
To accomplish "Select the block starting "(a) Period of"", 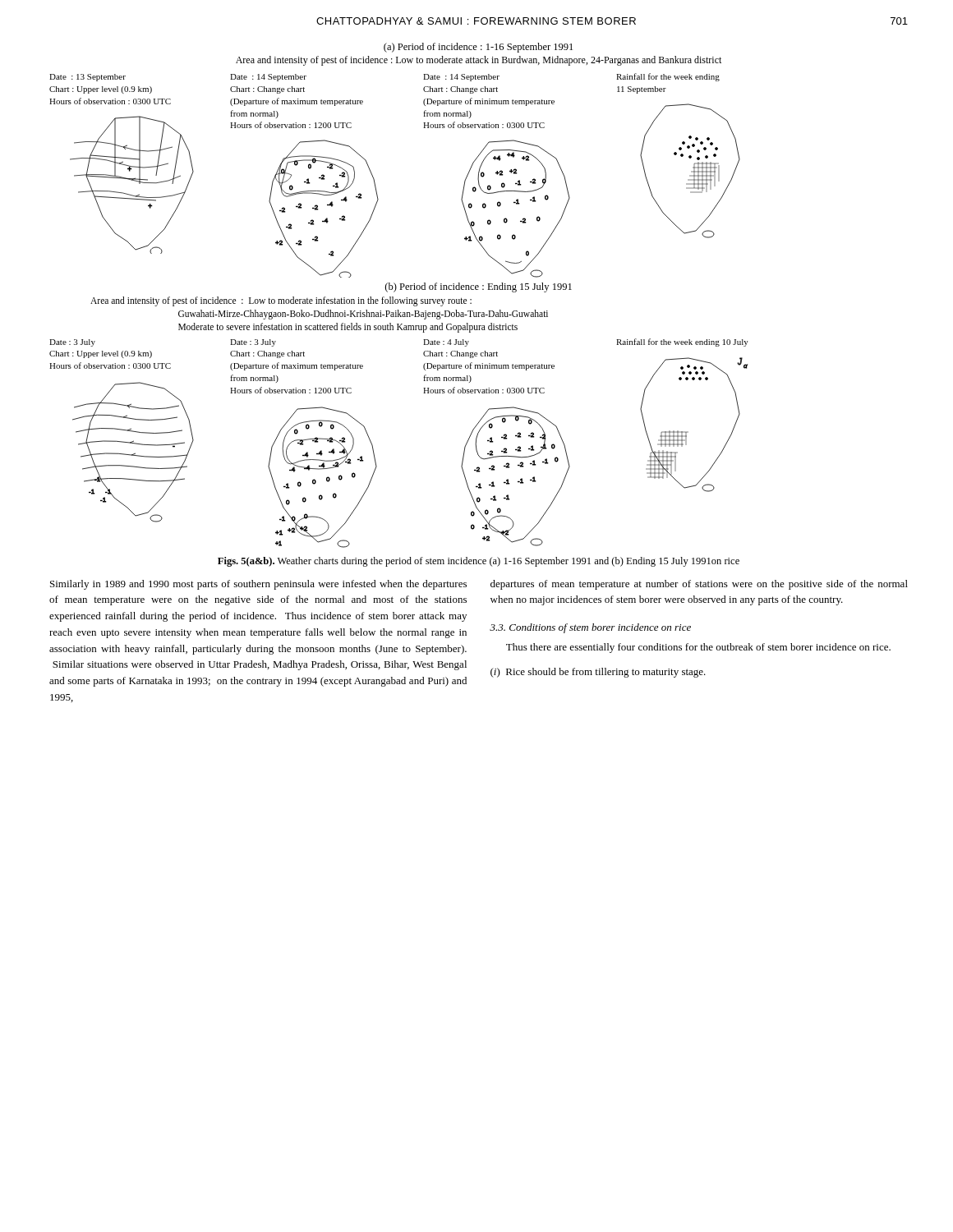I will pos(479,47).
